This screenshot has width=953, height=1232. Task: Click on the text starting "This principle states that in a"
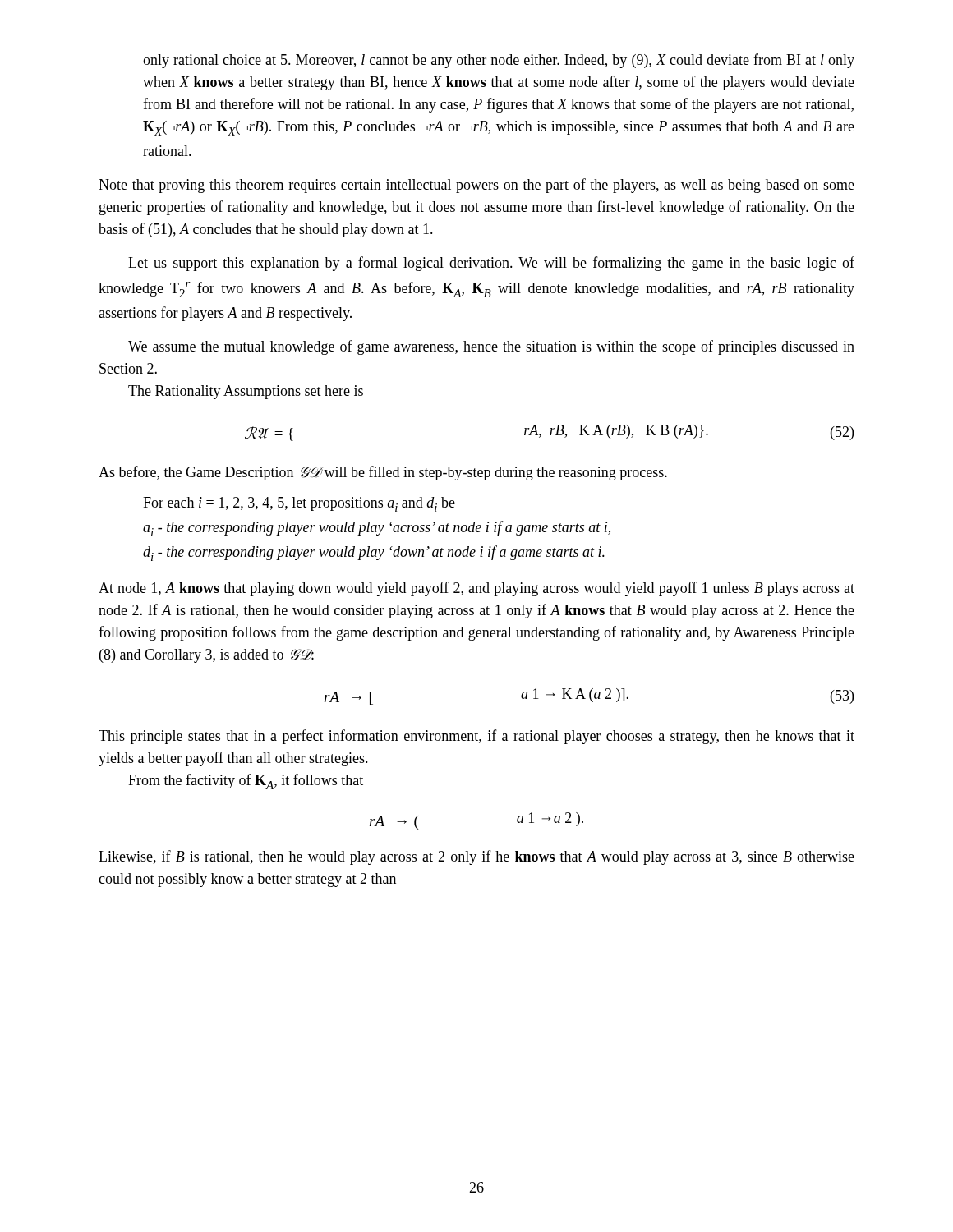pos(476,747)
